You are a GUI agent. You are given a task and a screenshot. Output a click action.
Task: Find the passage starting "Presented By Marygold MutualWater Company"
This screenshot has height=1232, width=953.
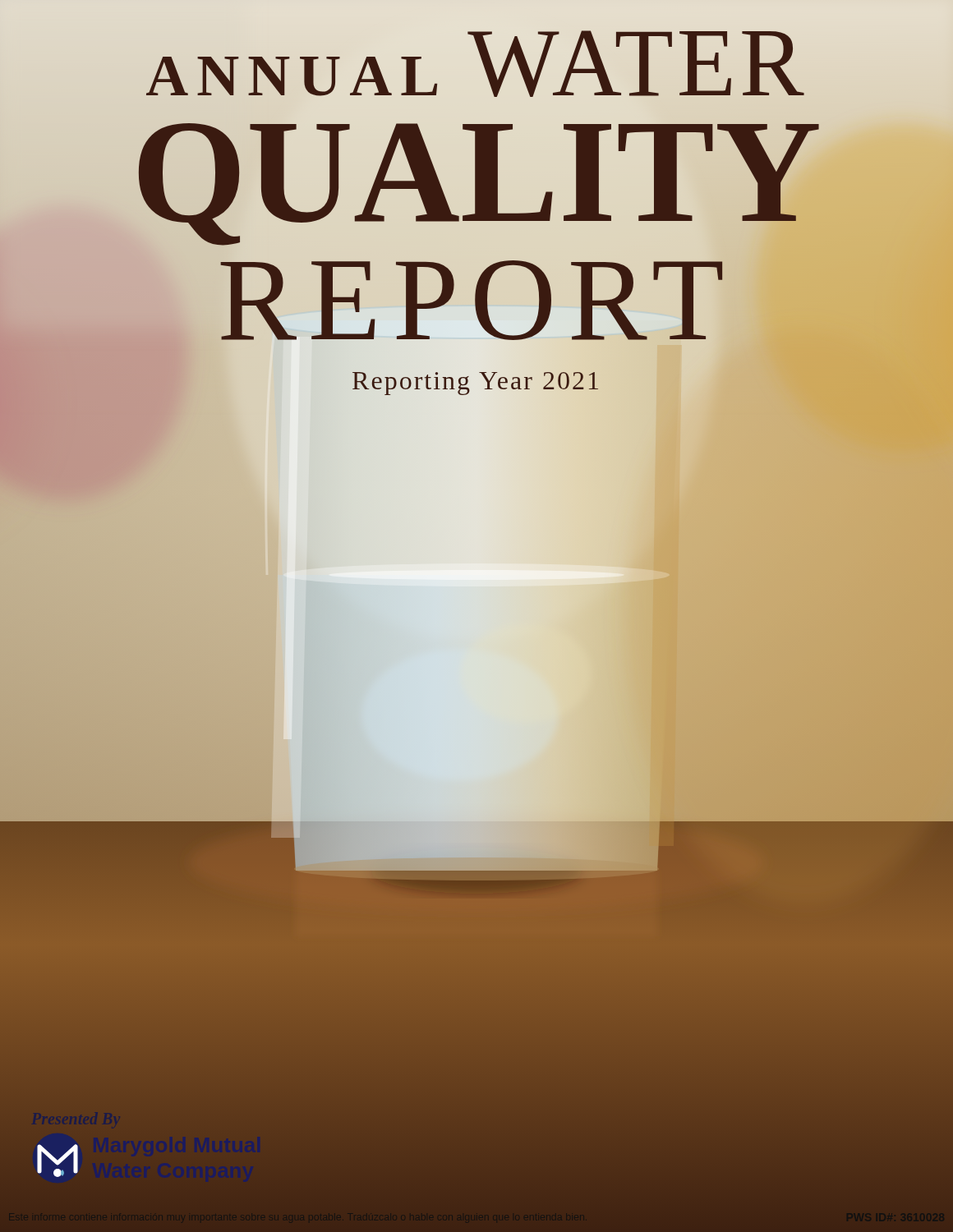click(58, 1161)
